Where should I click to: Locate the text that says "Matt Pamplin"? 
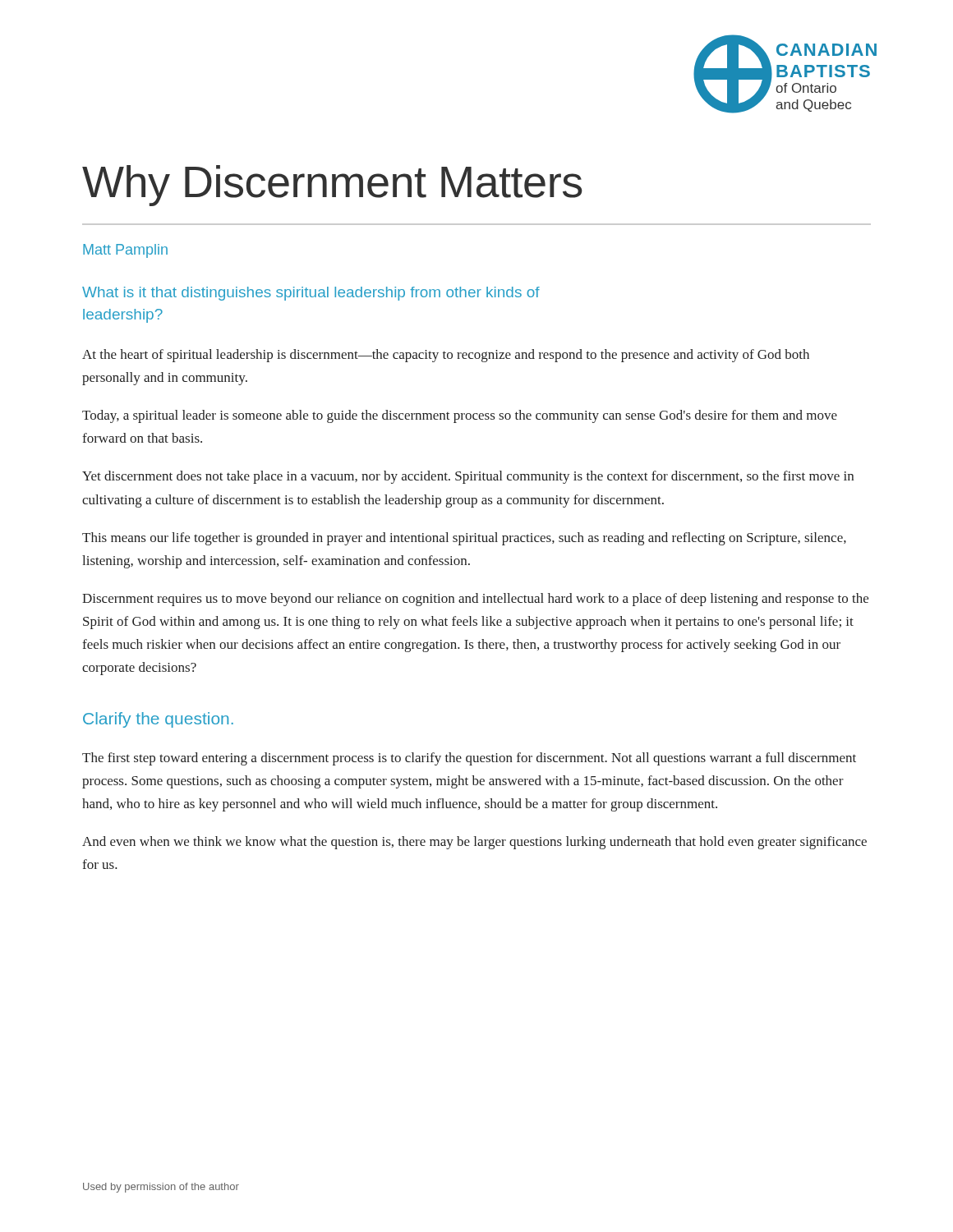click(125, 250)
